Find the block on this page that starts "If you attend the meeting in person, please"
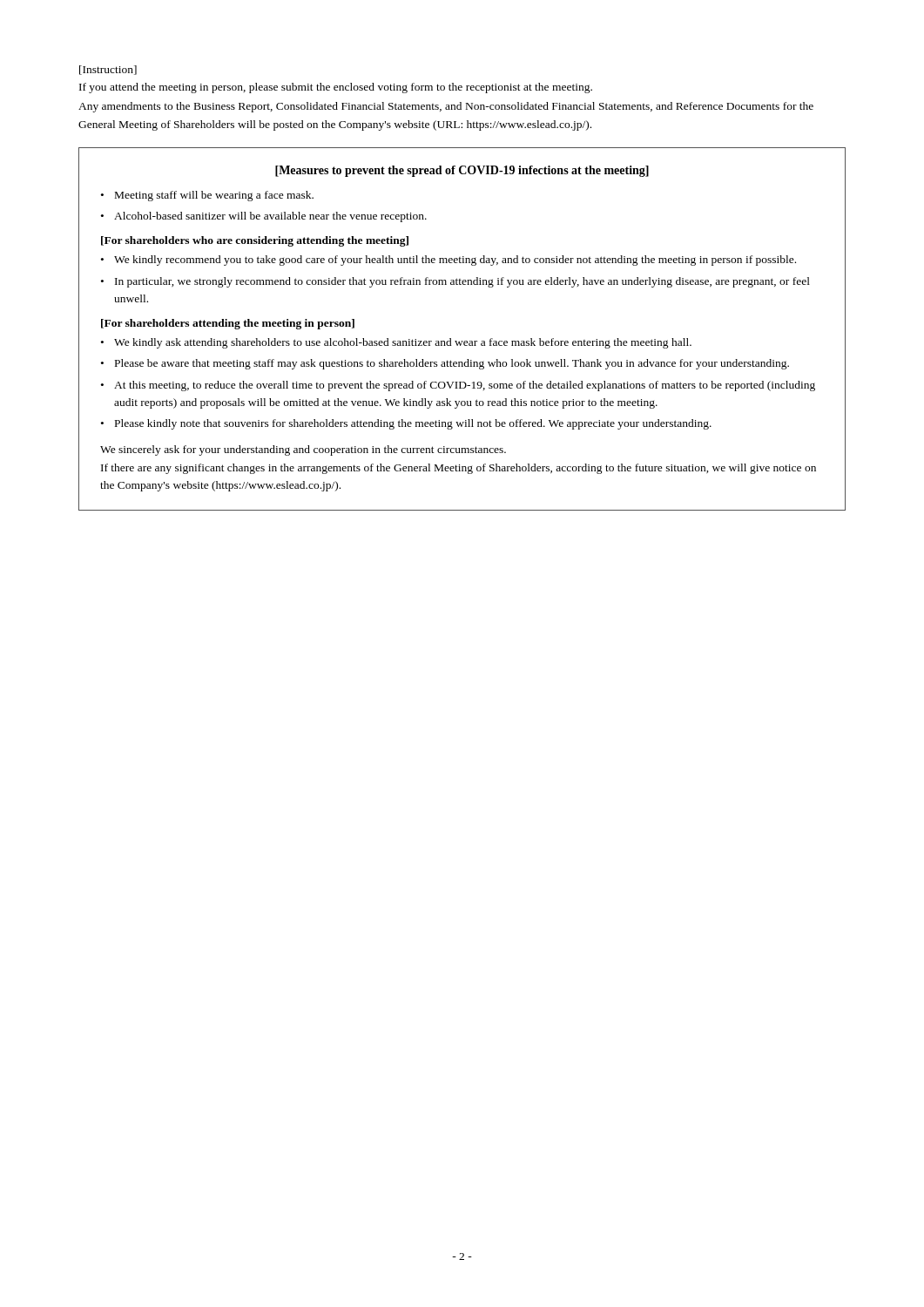 coord(336,87)
